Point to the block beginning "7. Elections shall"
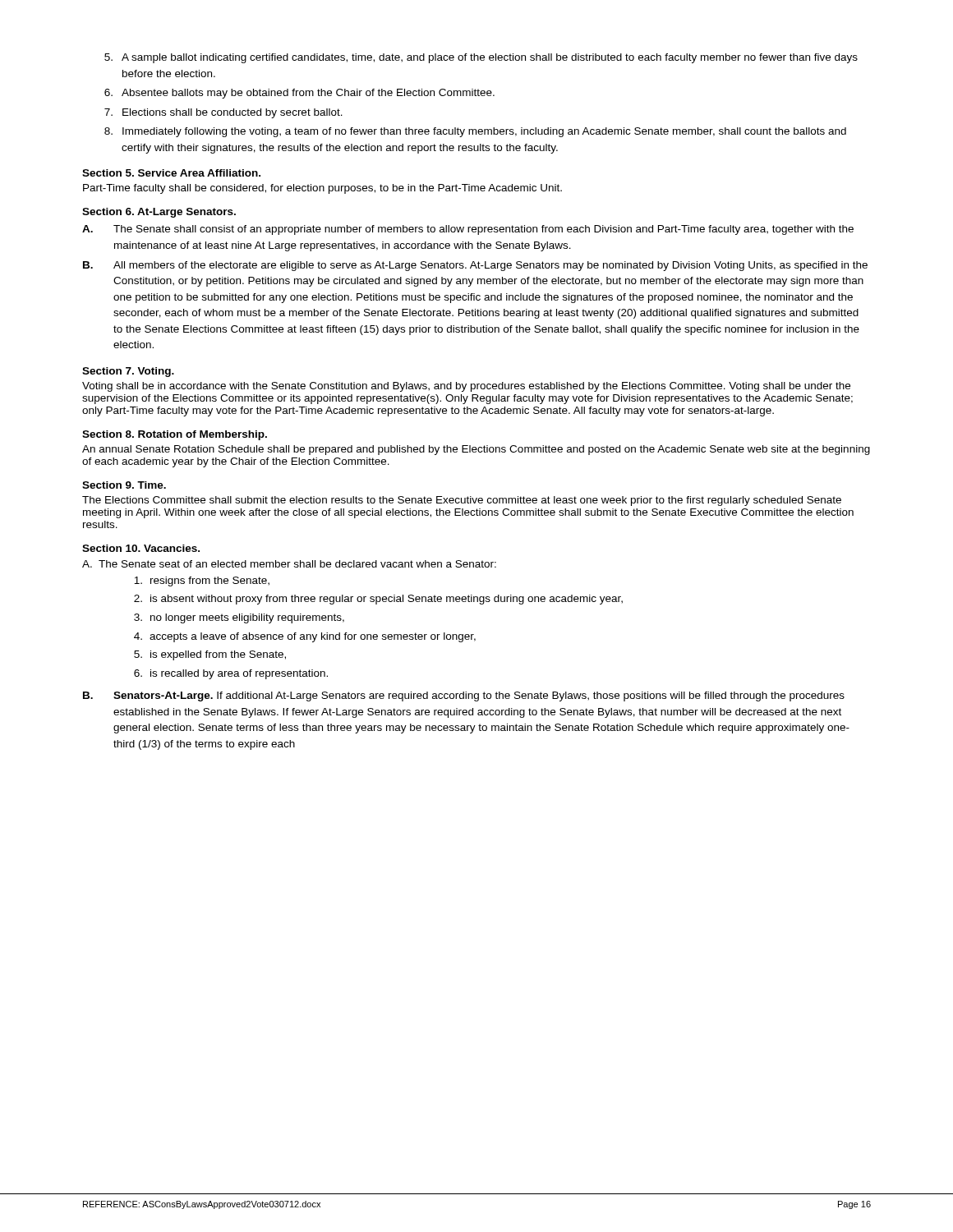The width and height of the screenshot is (953, 1232). [213, 112]
